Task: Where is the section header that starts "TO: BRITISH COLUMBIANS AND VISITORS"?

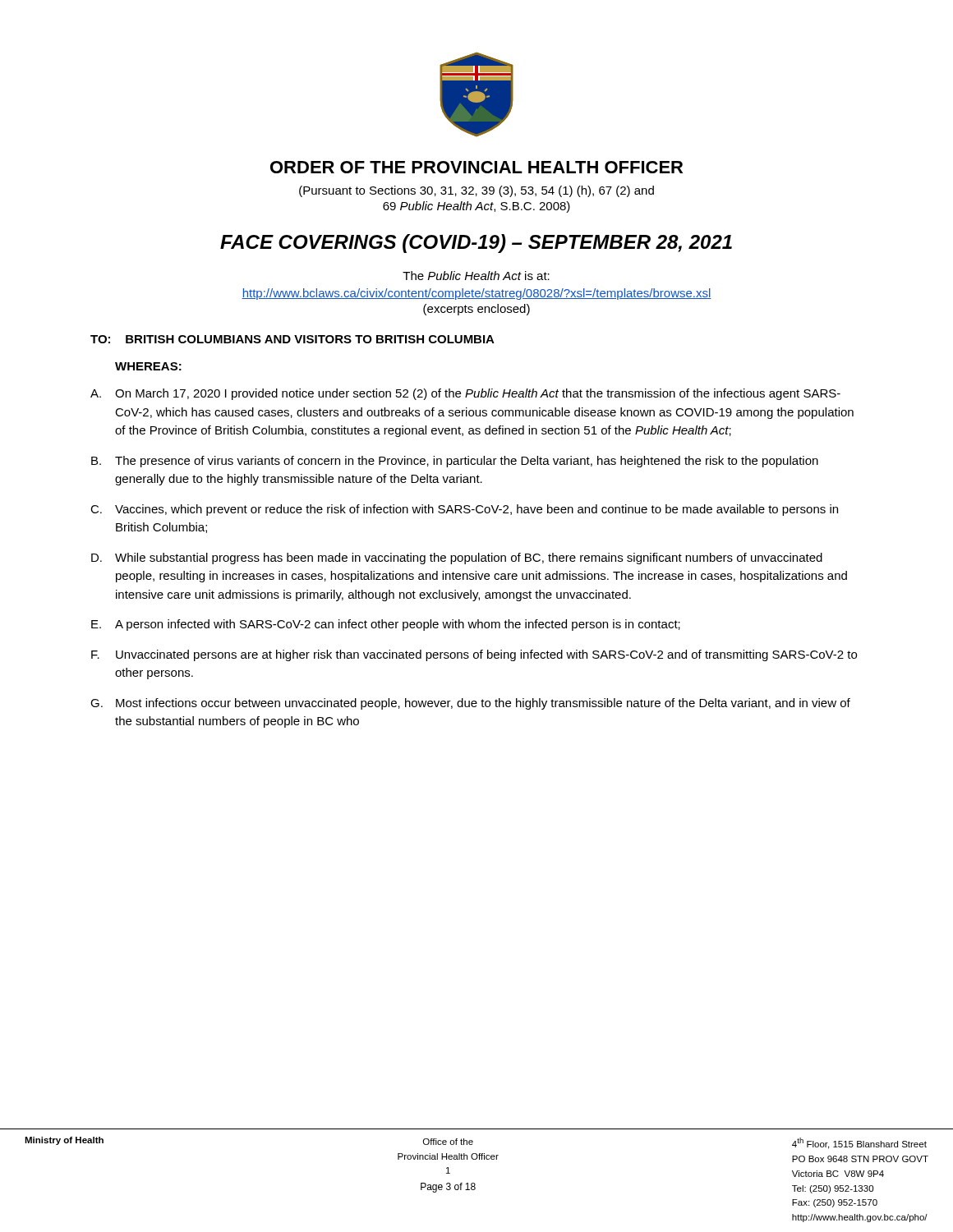Action: click(292, 339)
